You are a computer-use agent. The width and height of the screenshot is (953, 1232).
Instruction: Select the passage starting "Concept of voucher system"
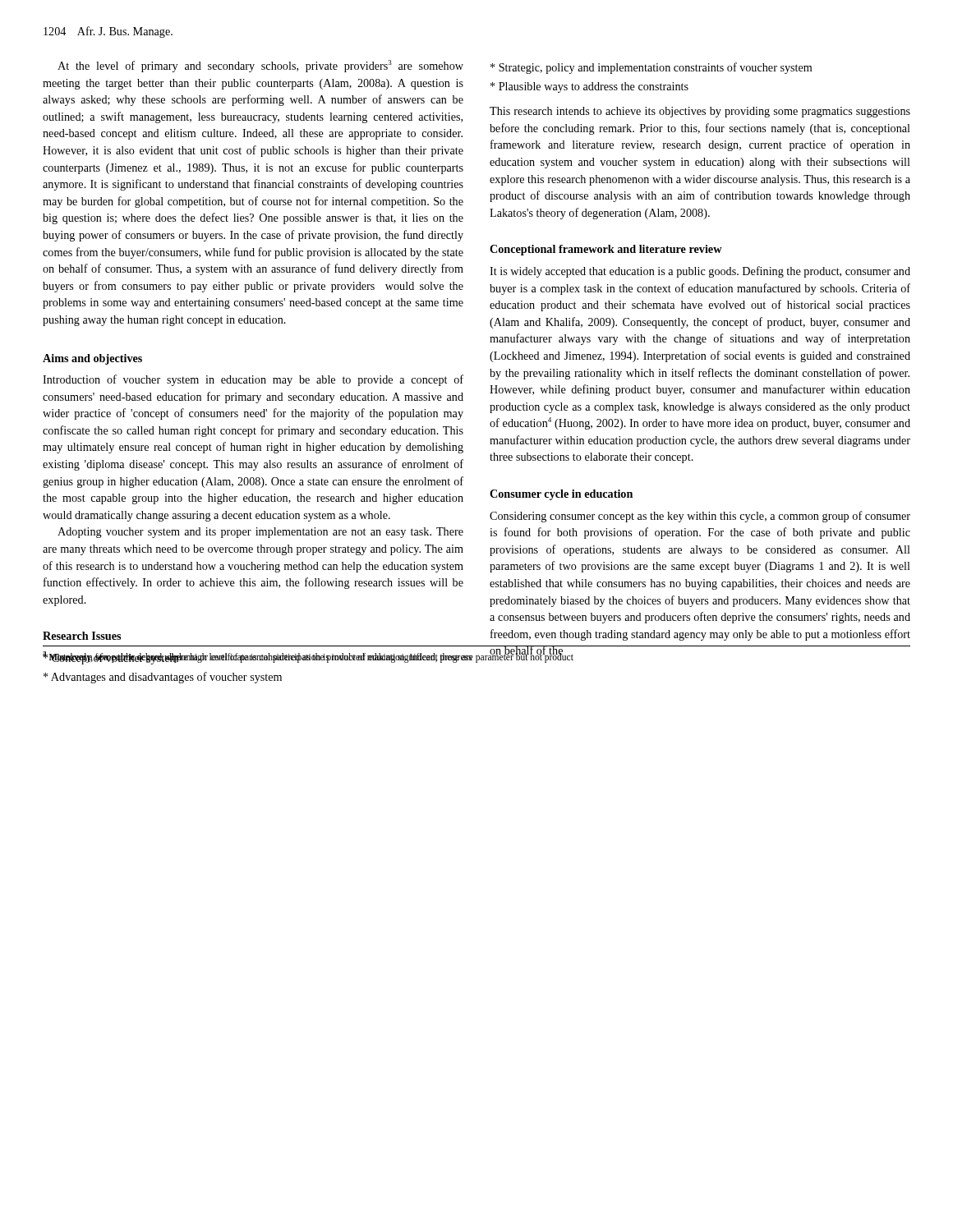pyautogui.click(x=111, y=658)
